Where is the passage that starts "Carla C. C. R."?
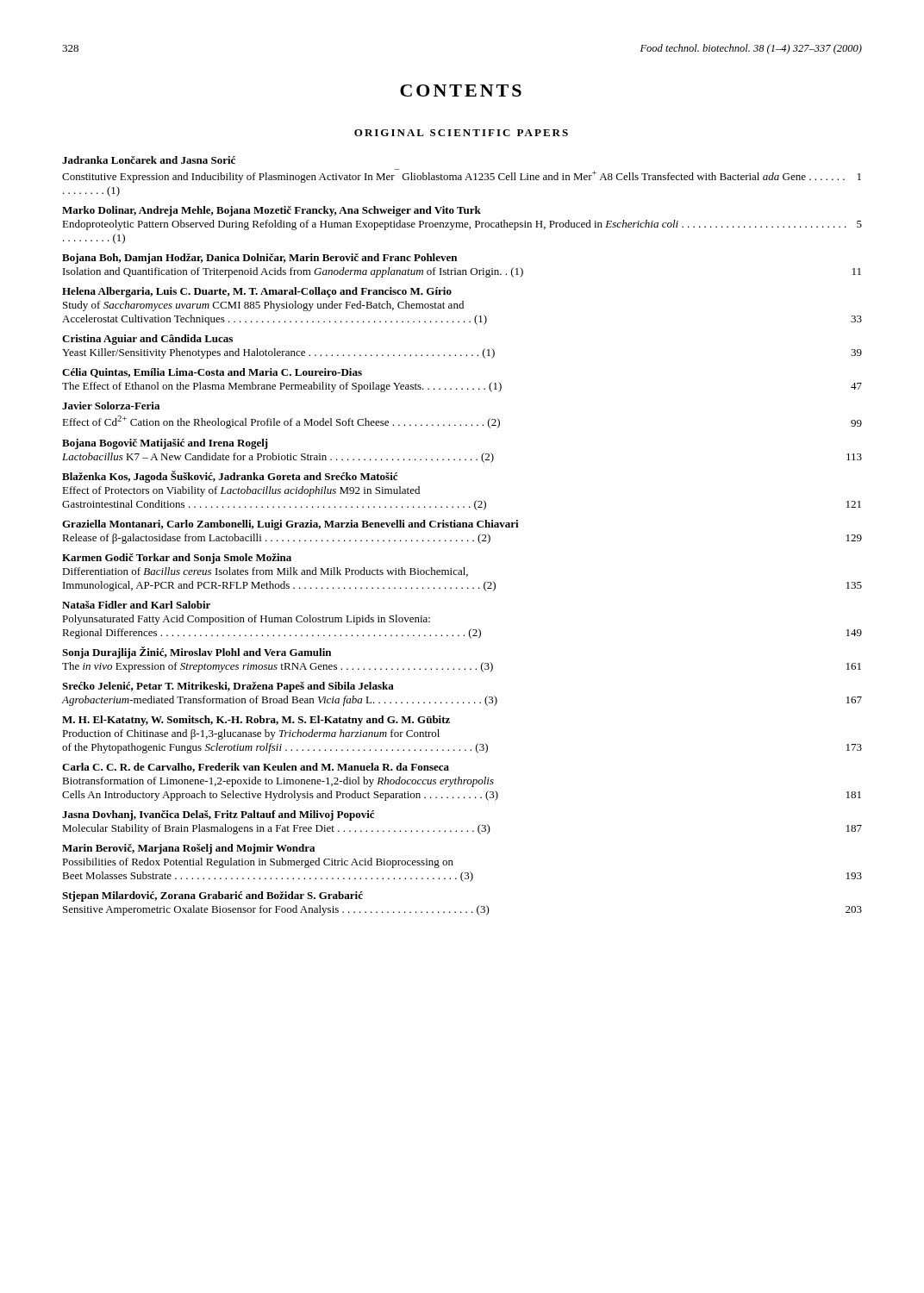The width and height of the screenshot is (924, 1293). pos(462,781)
